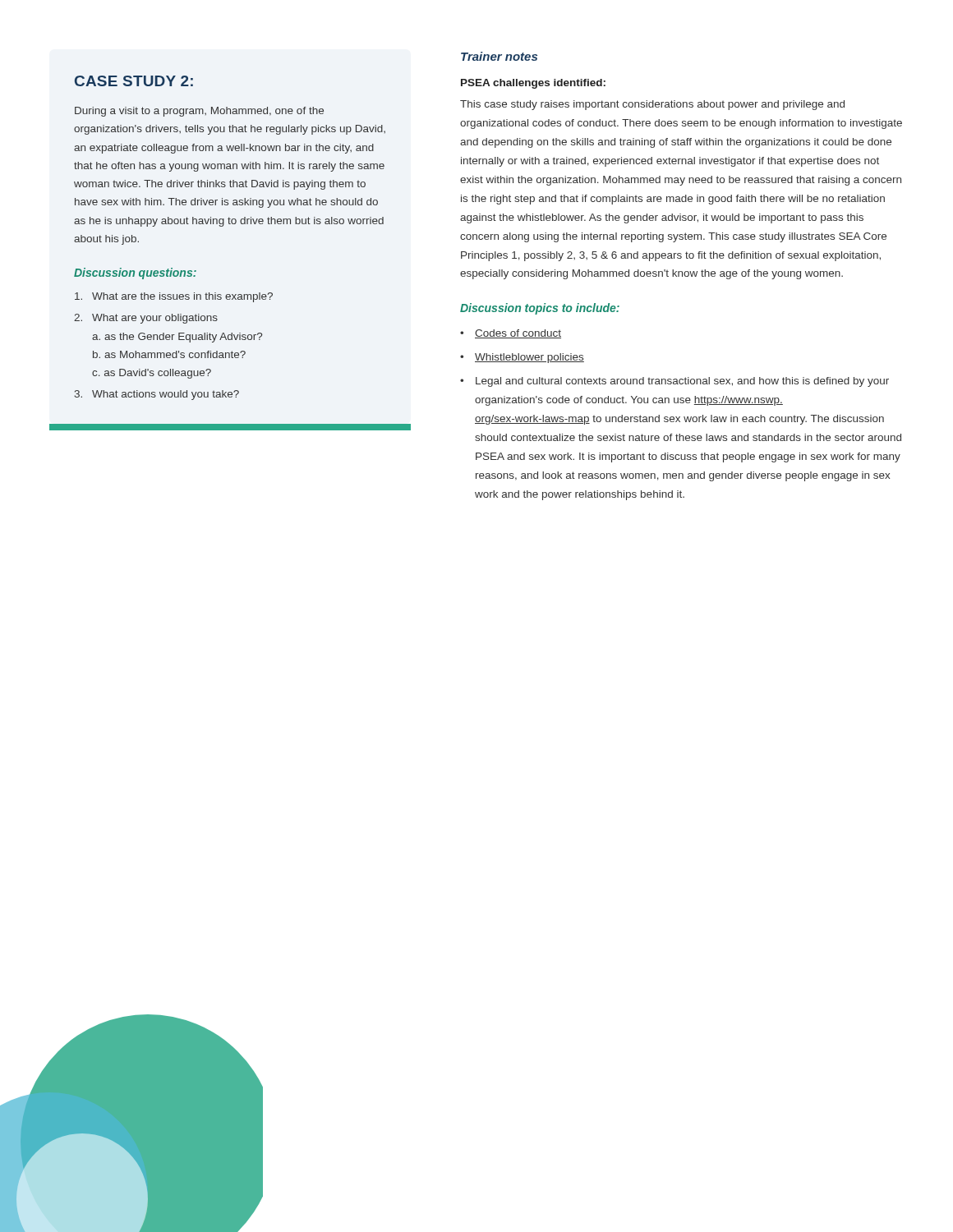This screenshot has height=1232, width=953.
Task: Click on the region starting "PSEA challenges identified:"
Action: [533, 83]
